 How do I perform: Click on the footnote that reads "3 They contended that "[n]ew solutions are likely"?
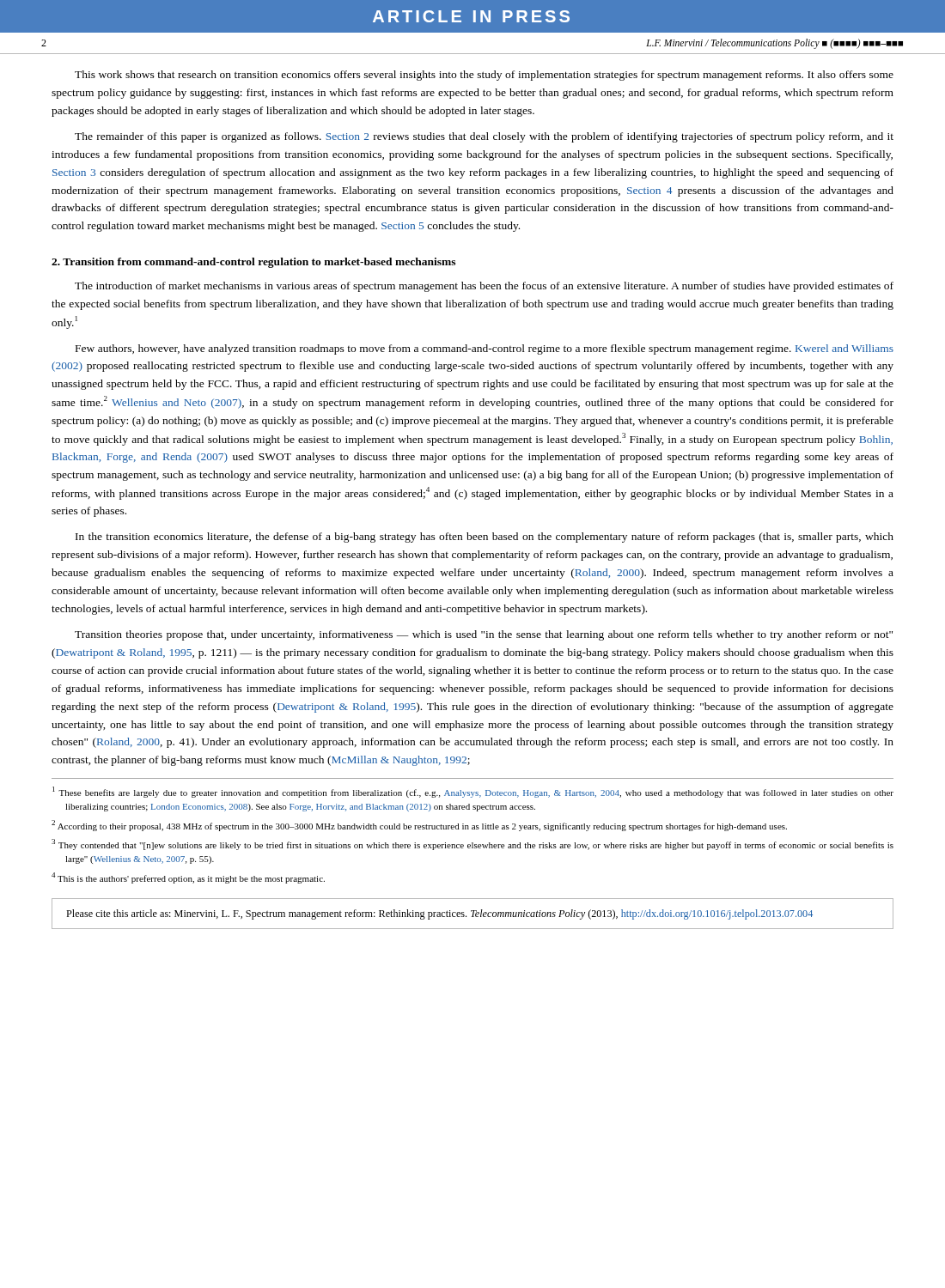(x=472, y=851)
